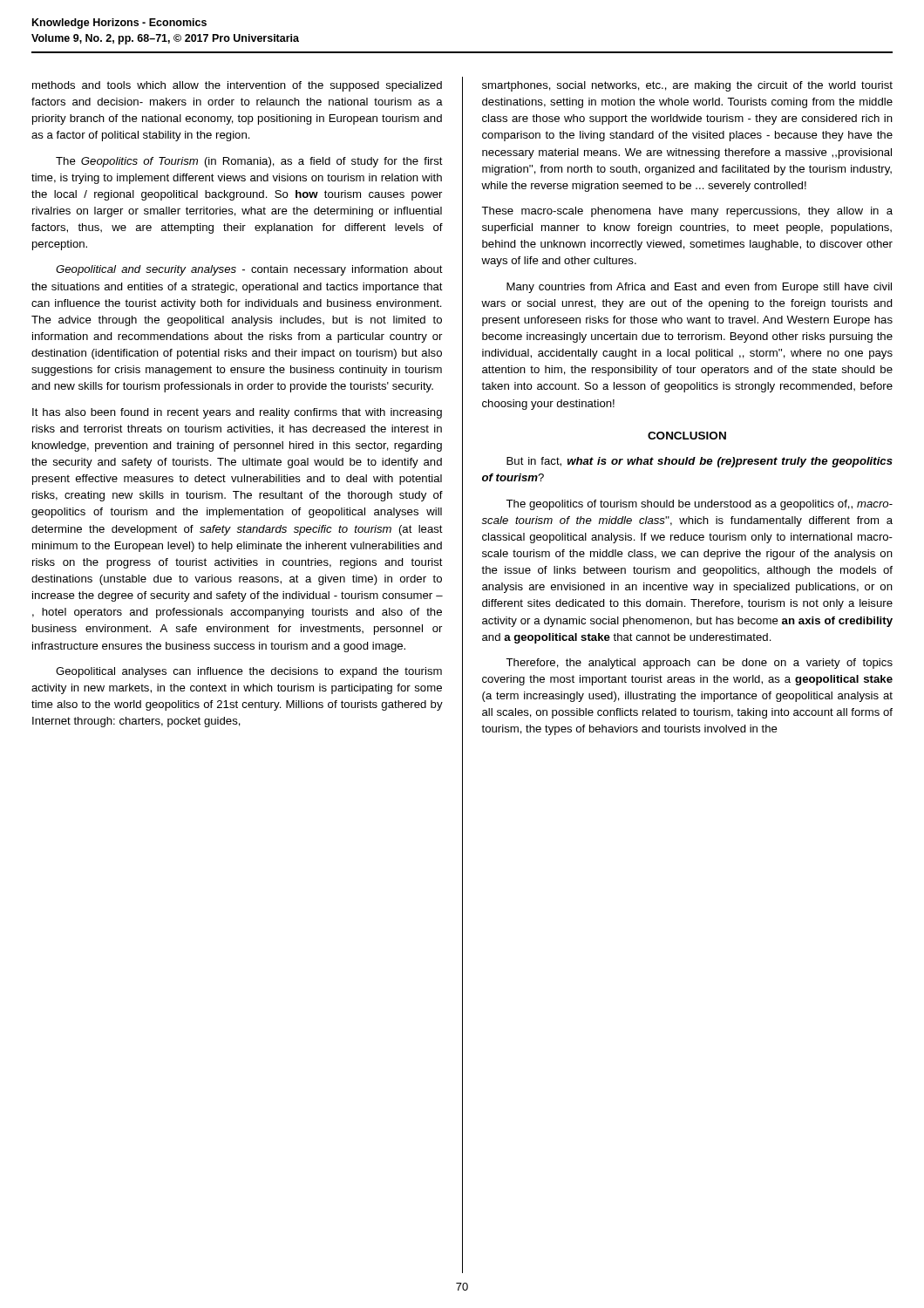Find the text starting "But in fact,"
This screenshot has height=1308, width=924.
coord(687,470)
